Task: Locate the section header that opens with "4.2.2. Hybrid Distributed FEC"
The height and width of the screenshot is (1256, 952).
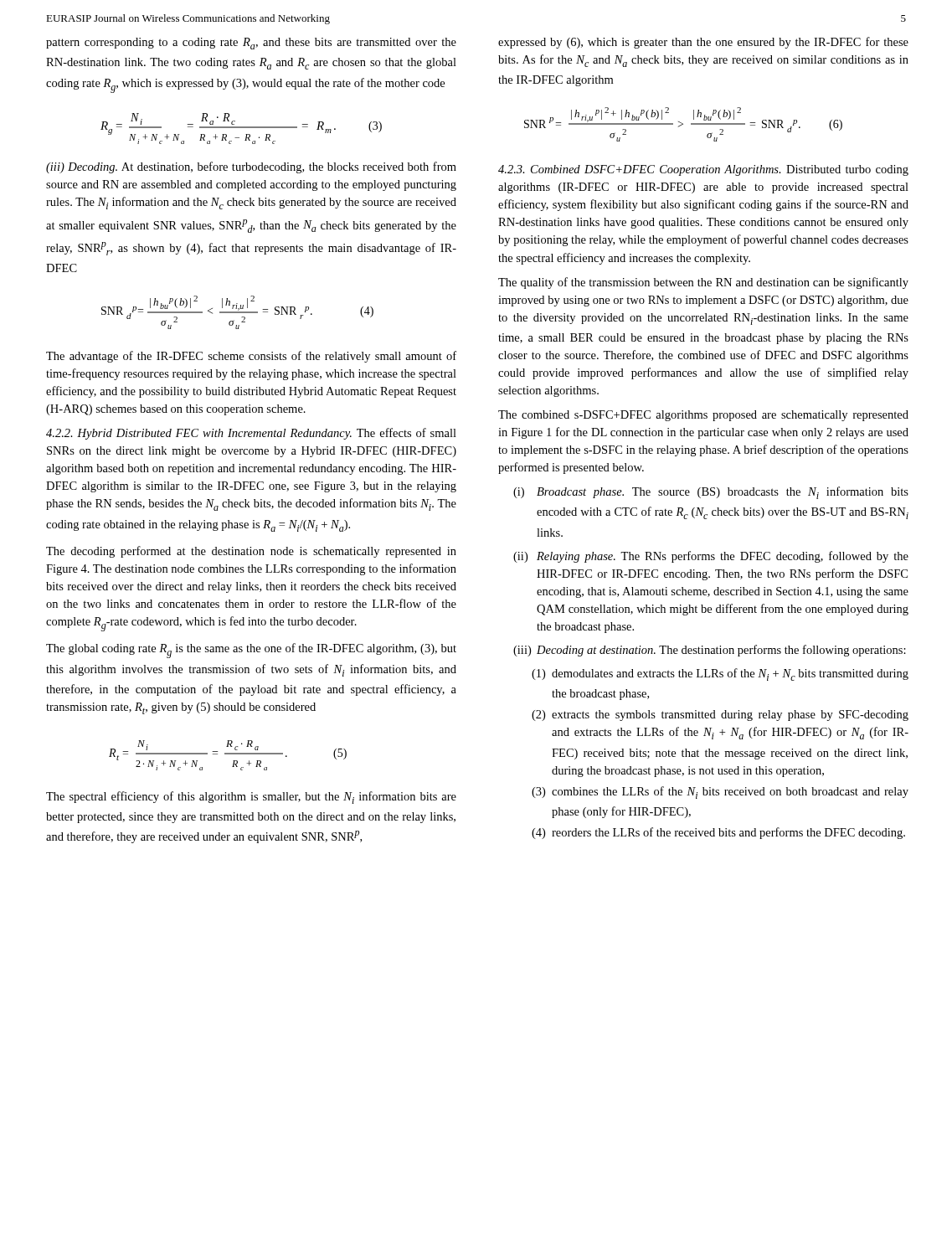Action: [x=251, y=480]
